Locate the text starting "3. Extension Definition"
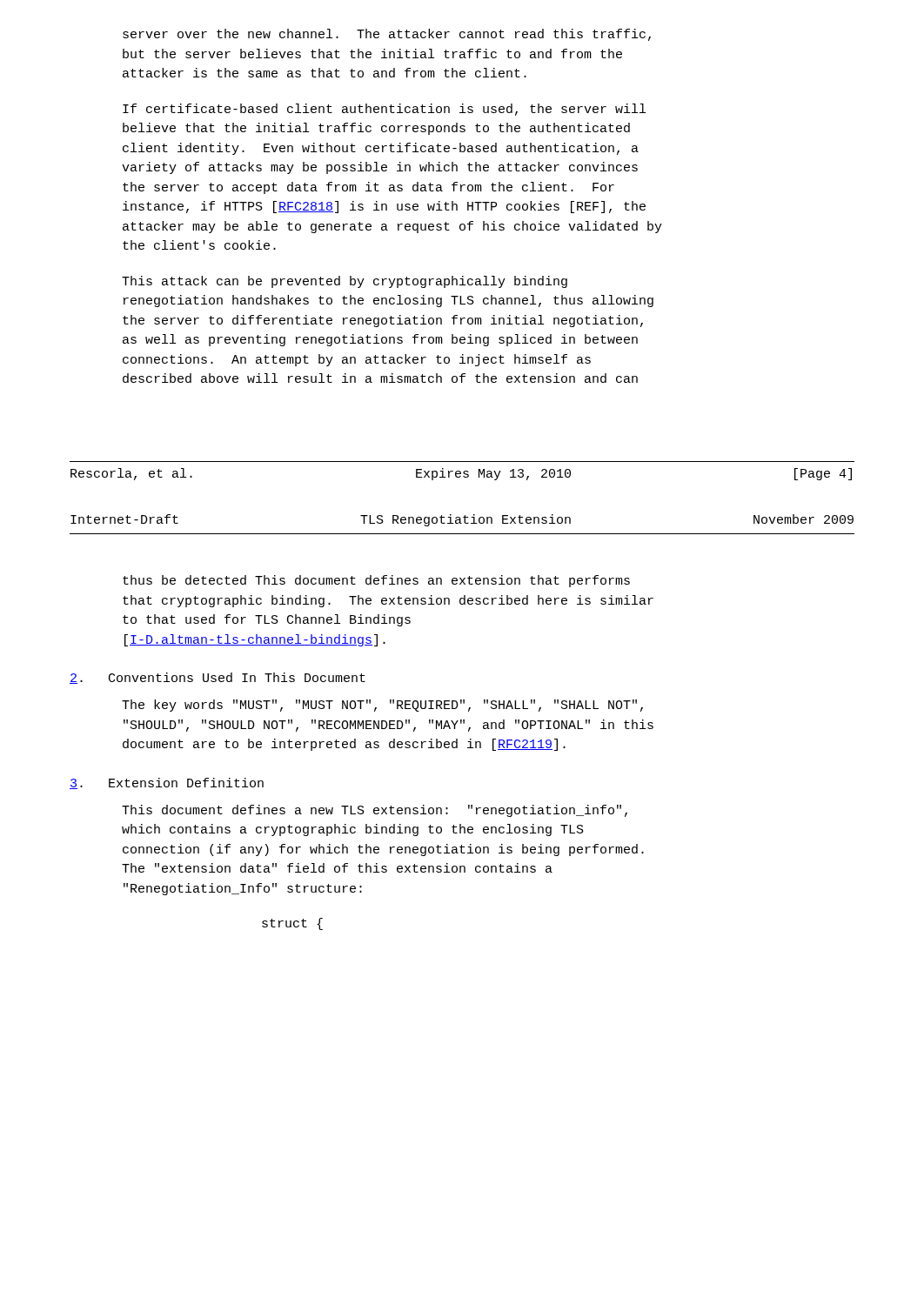The height and width of the screenshot is (1305, 924). (x=167, y=784)
